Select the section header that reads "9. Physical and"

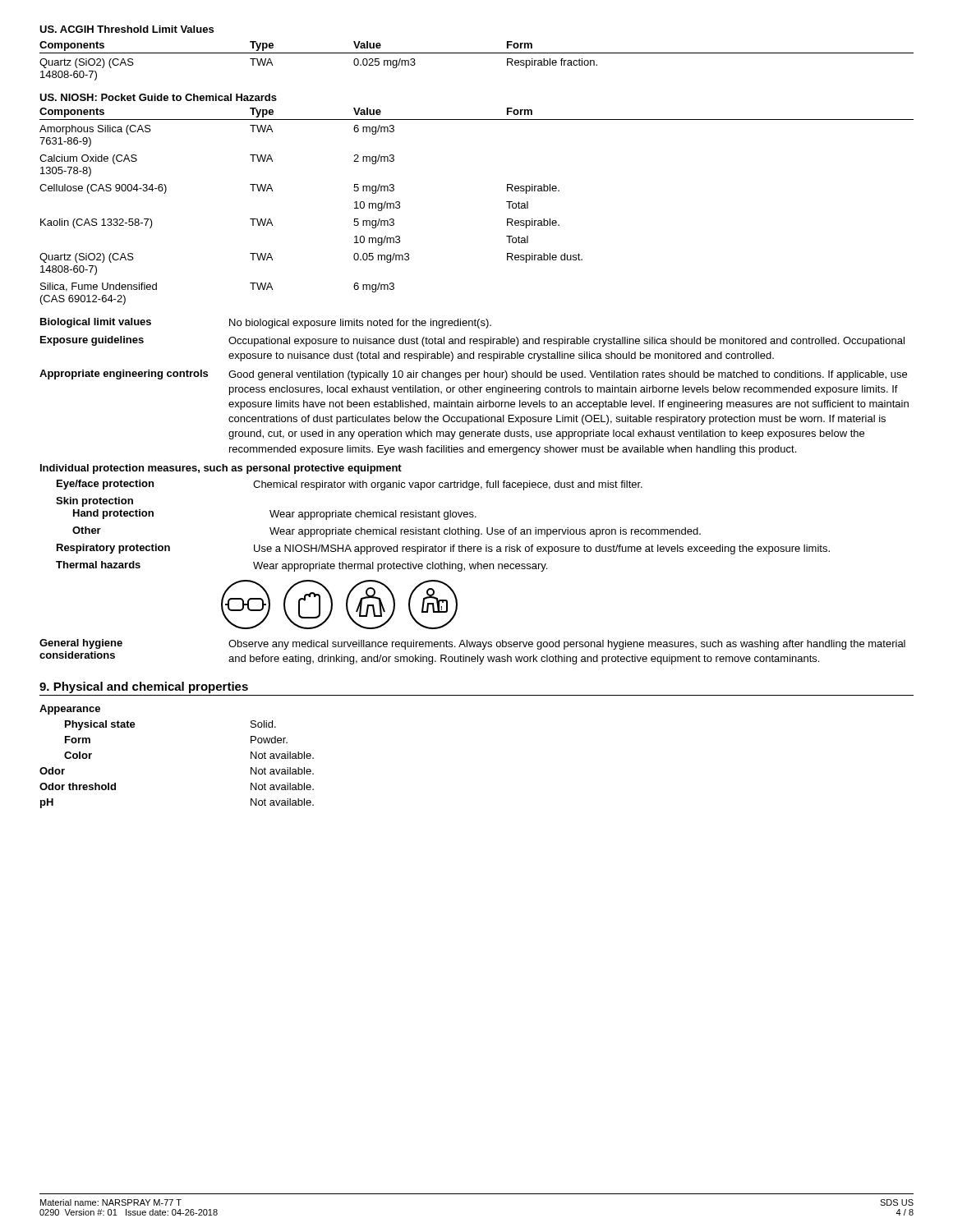144,686
